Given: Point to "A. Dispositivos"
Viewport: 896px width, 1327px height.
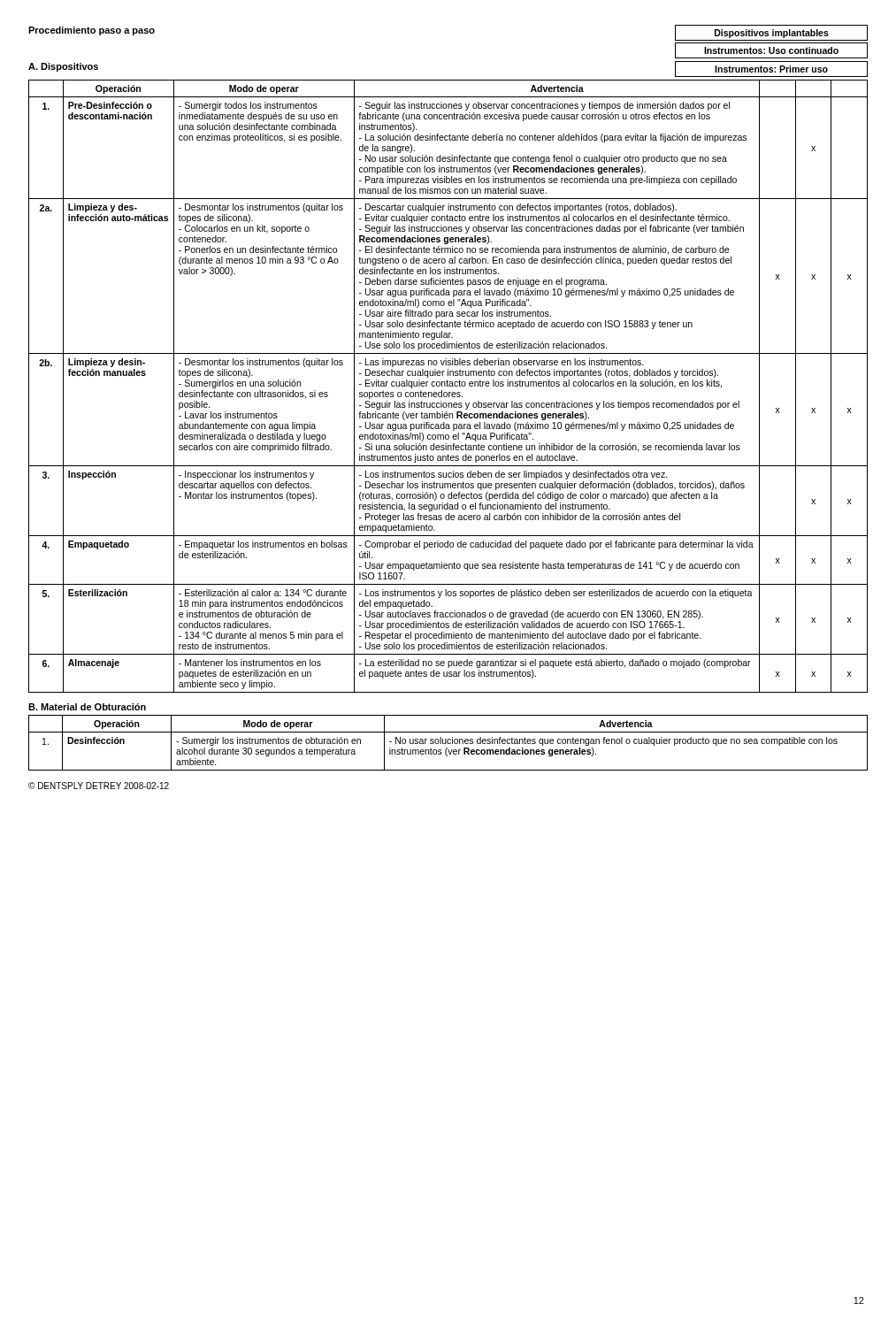Looking at the screenshot, I should click(x=63, y=66).
